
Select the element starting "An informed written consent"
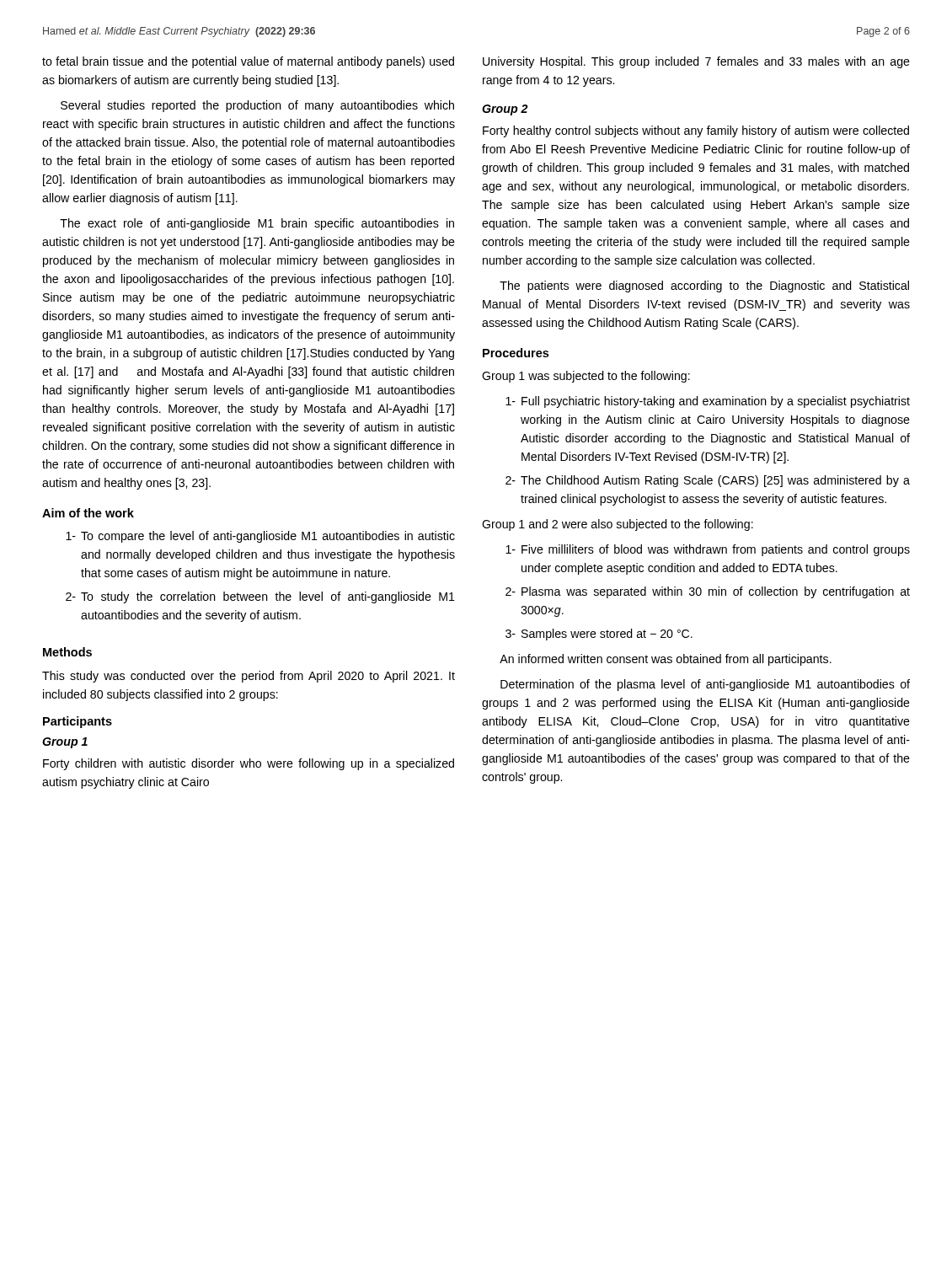[x=696, y=659]
